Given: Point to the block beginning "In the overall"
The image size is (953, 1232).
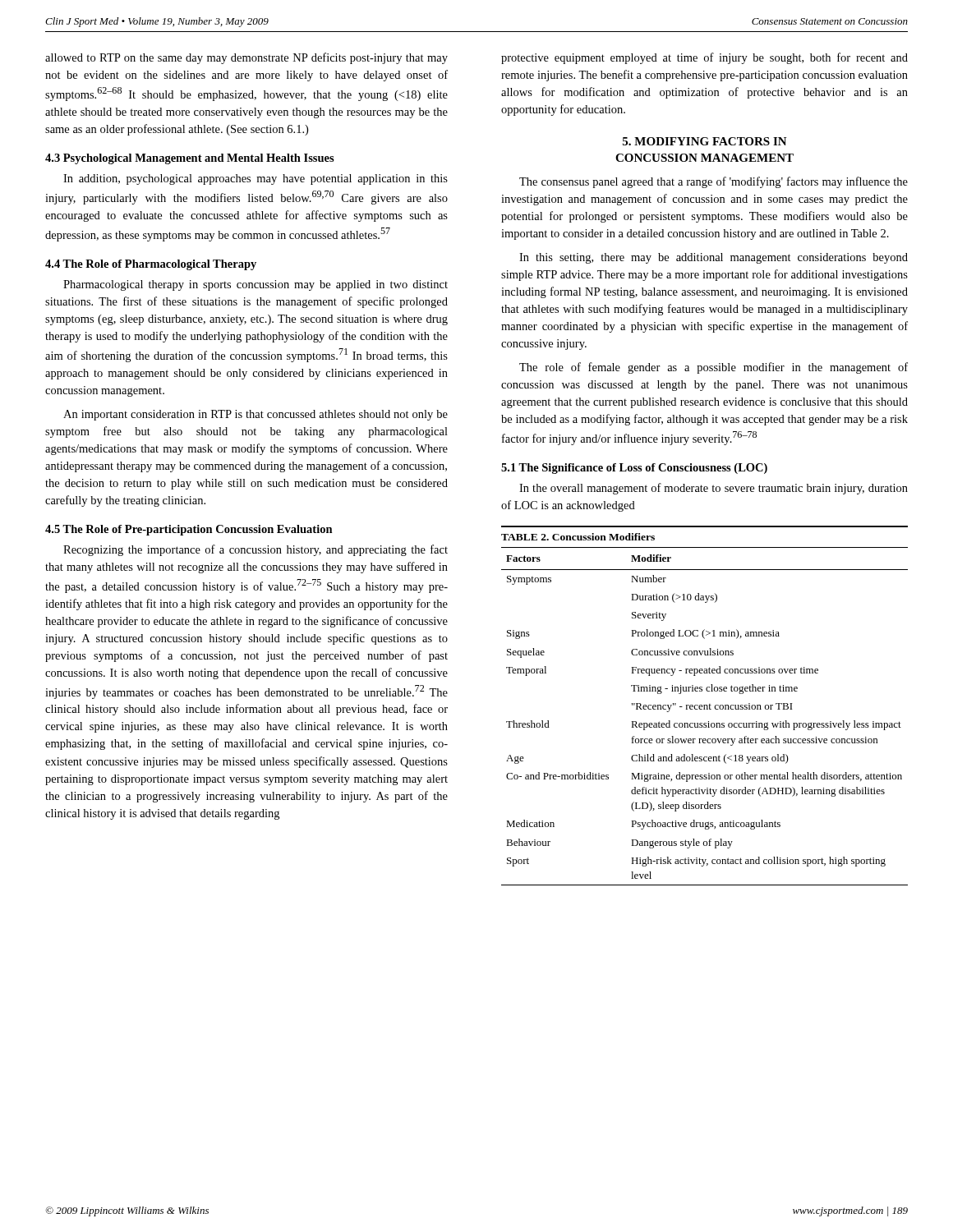Looking at the screenshot, I should 705,497.
